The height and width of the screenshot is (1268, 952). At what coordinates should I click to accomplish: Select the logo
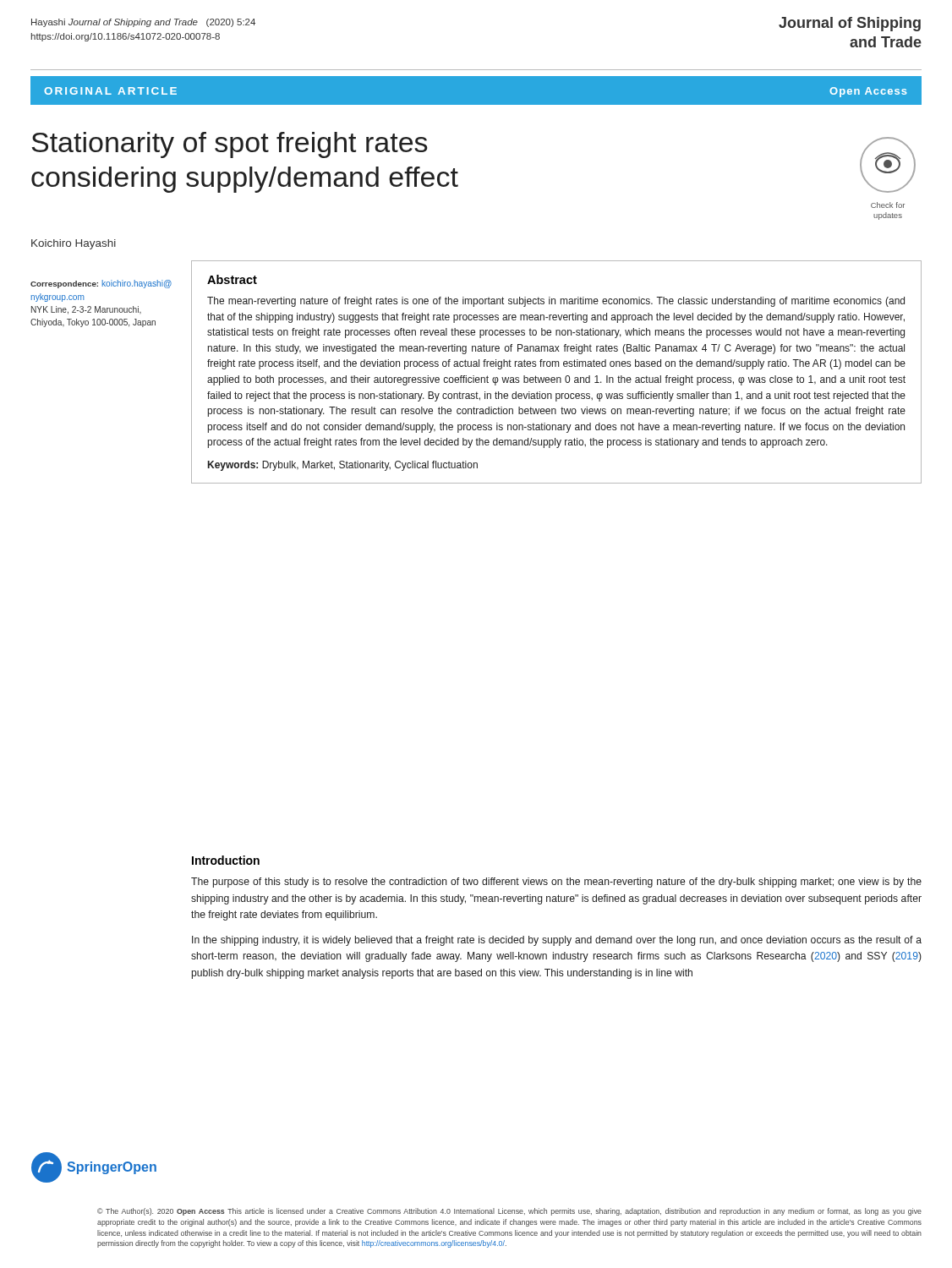click(94, 1167)
